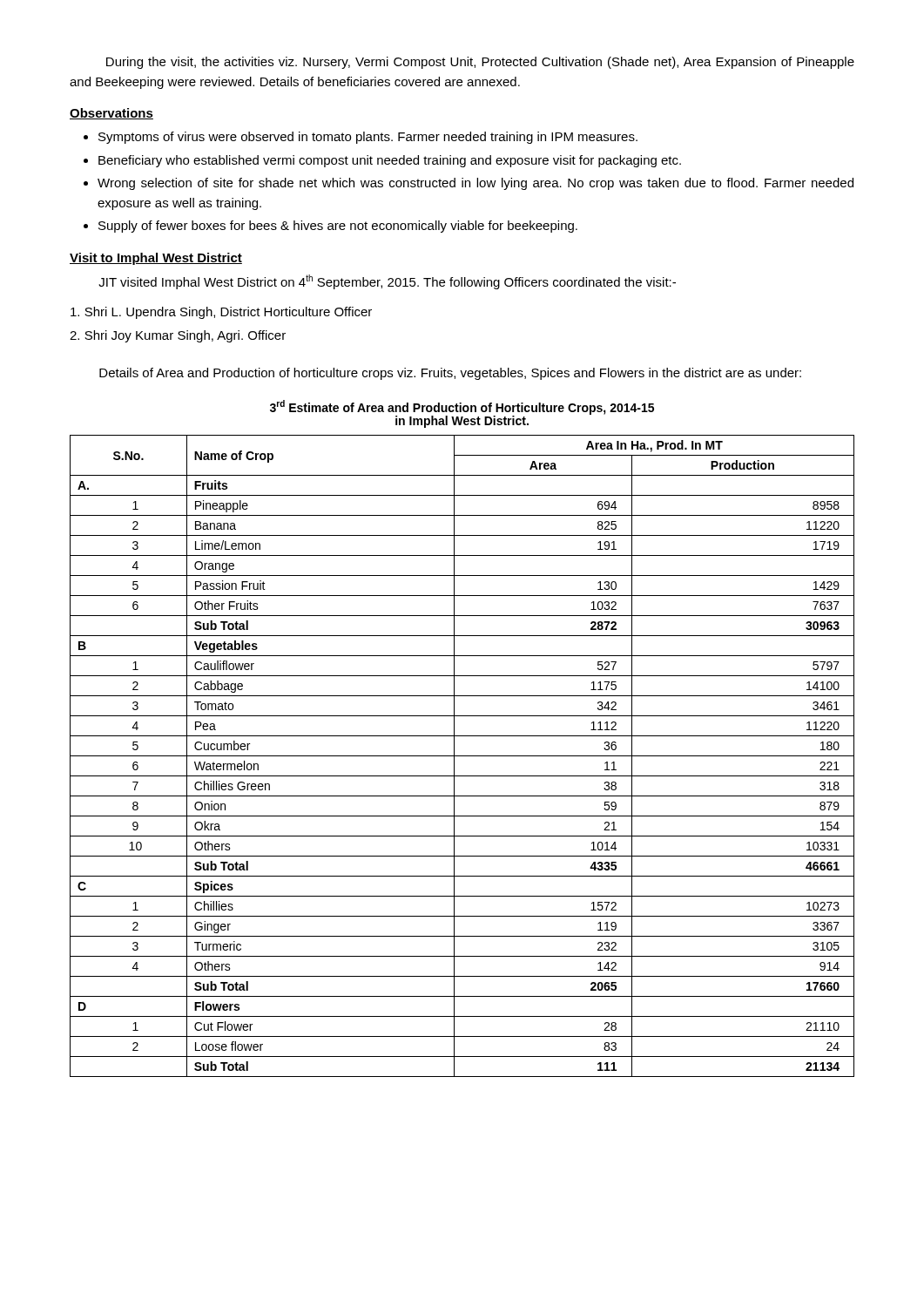Click the passage that begins "2. Shri Joy Kumar"

pyautogui.click(x=178, y=335)
